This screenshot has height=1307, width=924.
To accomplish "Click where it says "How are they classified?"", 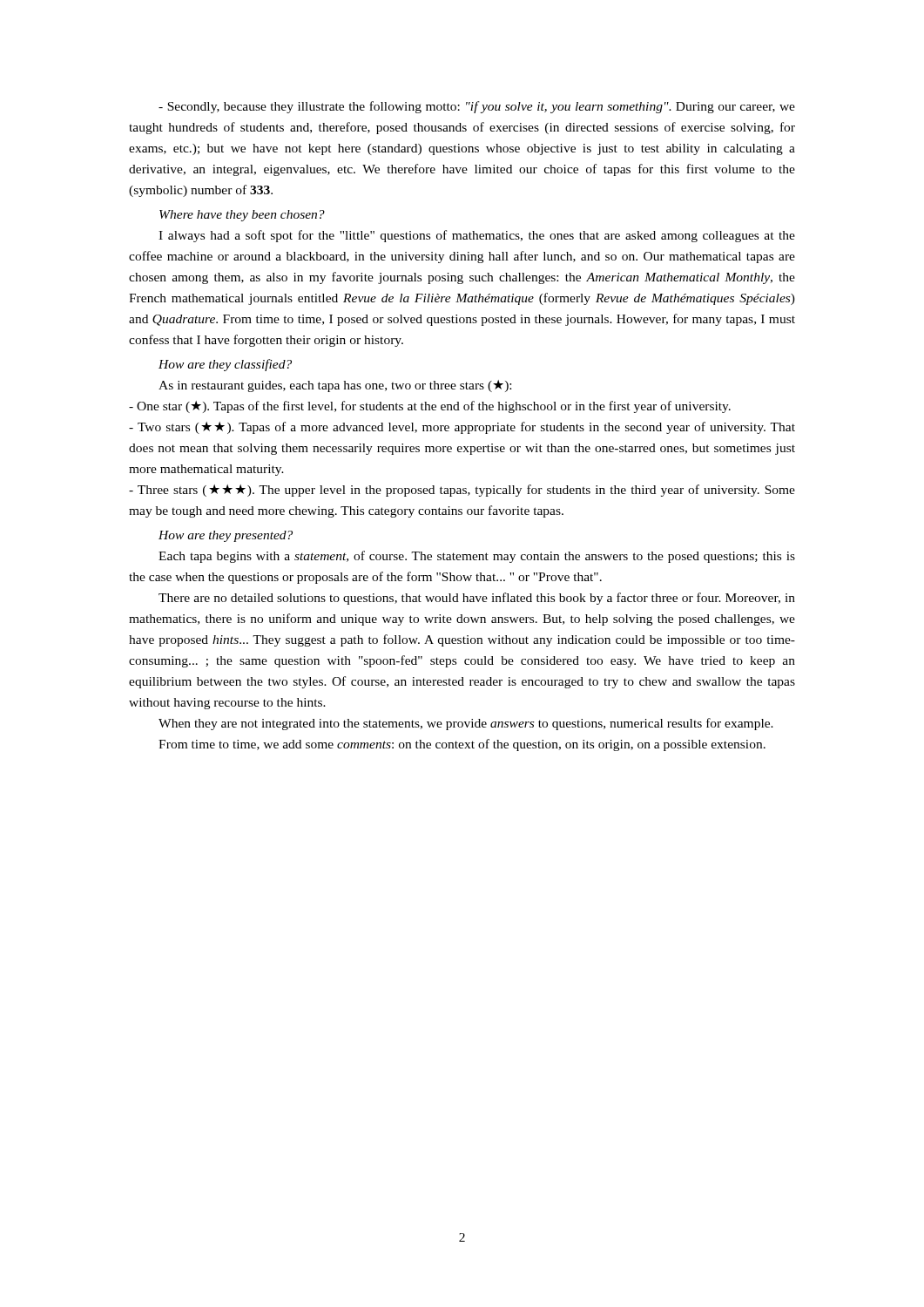I will tap(225, 365).
